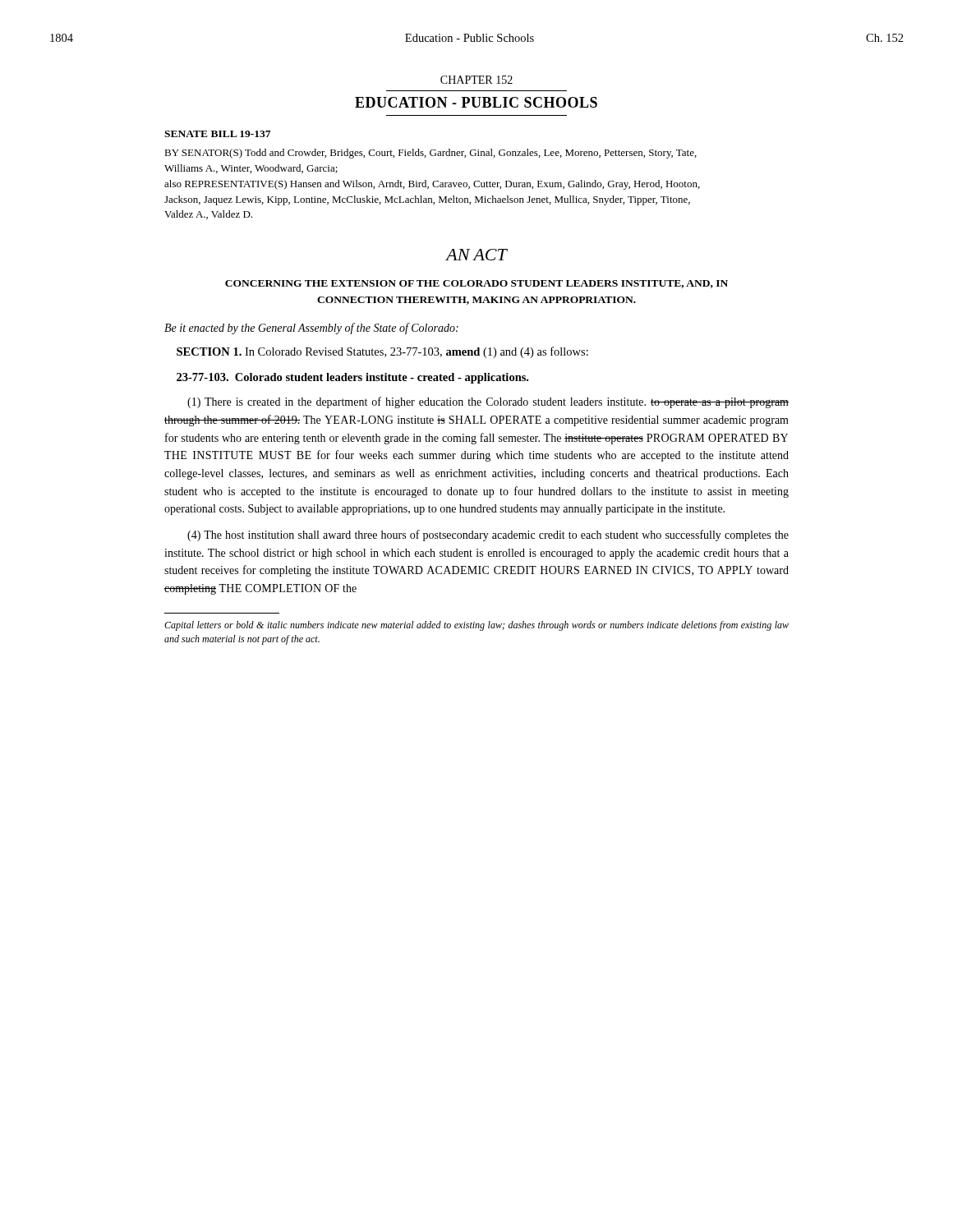This screenshot has width=953, height=1232.
Task: Find the block starting "SENATE BILL 19-137"
Action: [218, 133]
